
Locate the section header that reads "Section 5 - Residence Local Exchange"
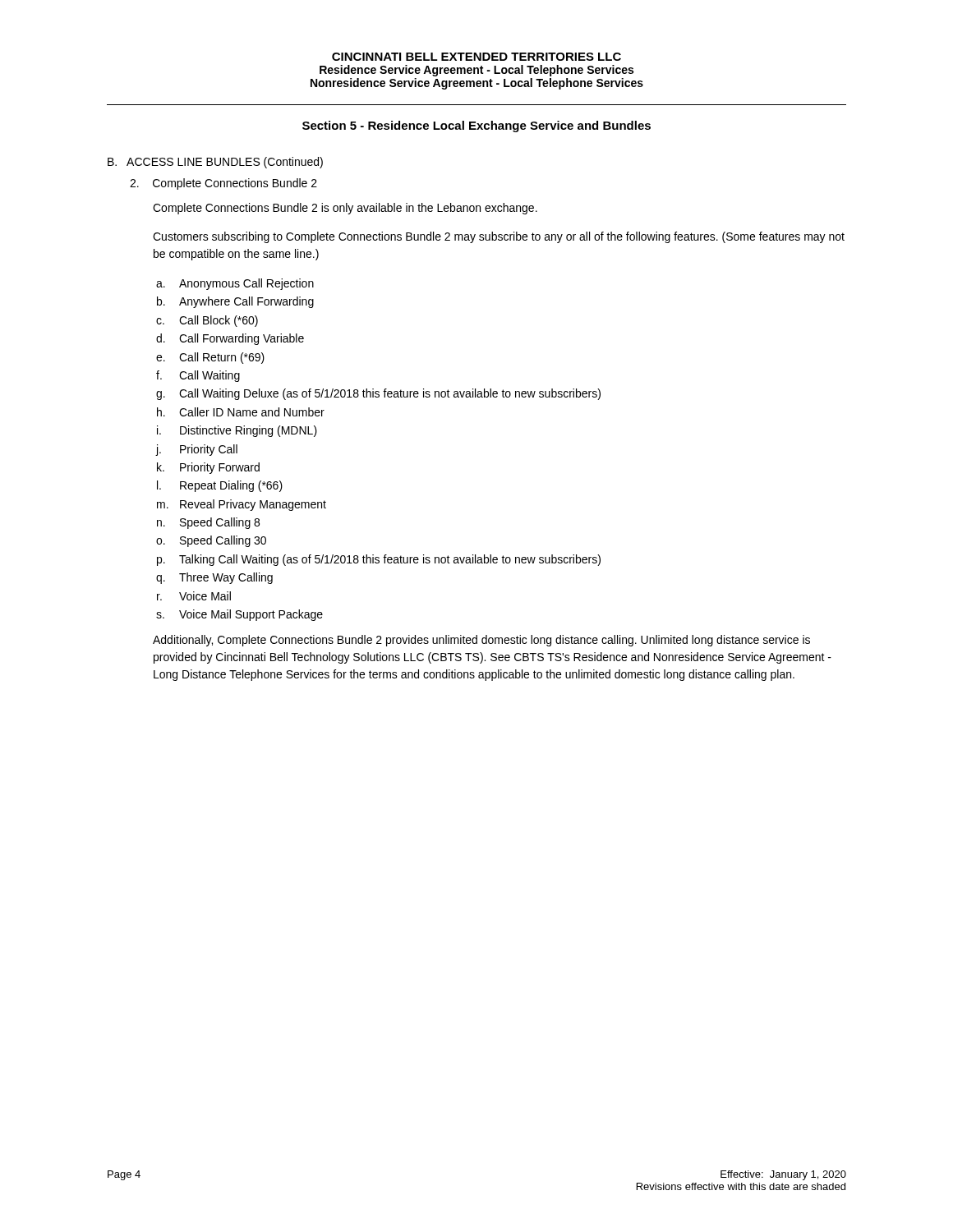[476, 125]
